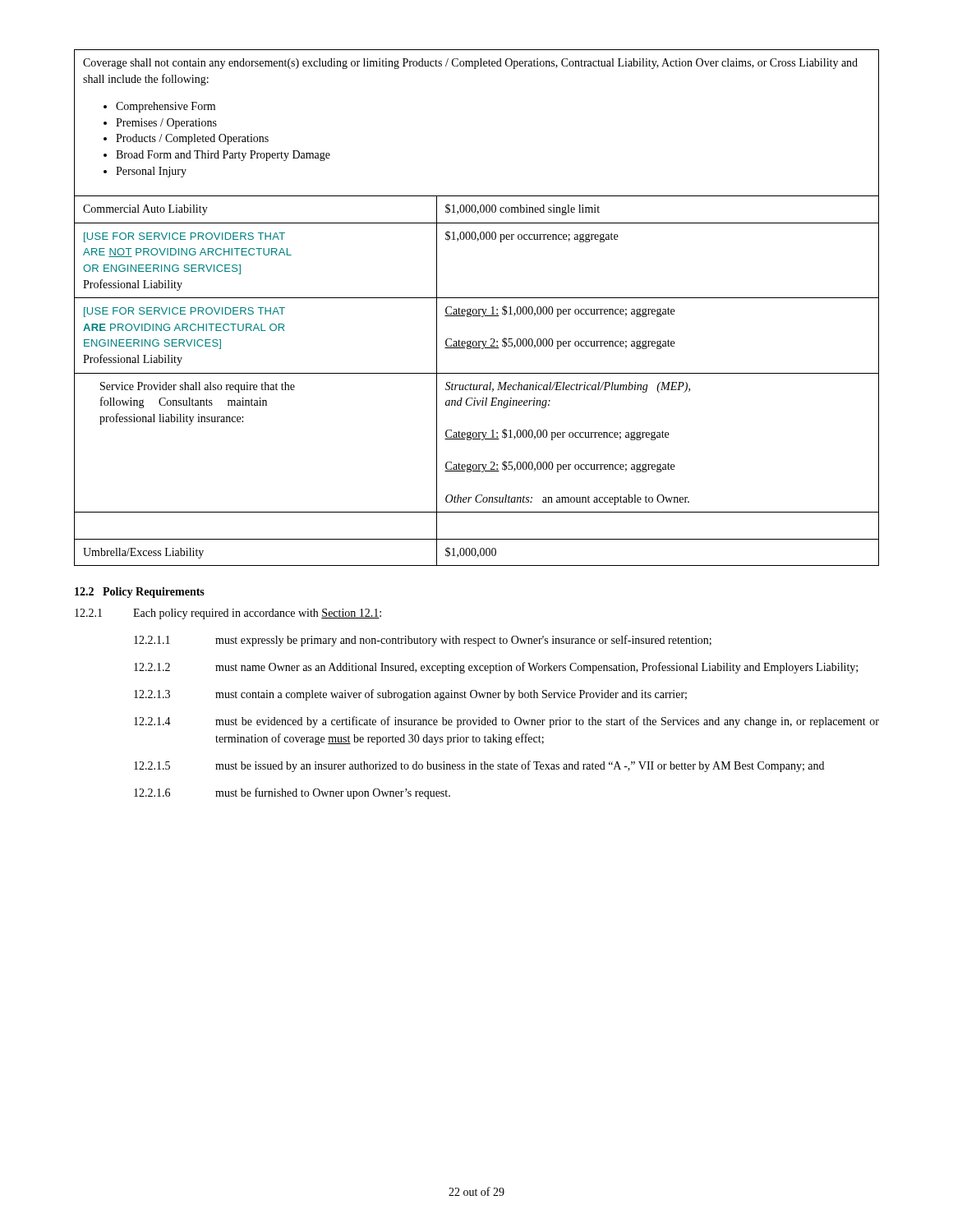
Task: Find the list item that says "12.2.1.2 must name Owner as"
Action: 506,668
